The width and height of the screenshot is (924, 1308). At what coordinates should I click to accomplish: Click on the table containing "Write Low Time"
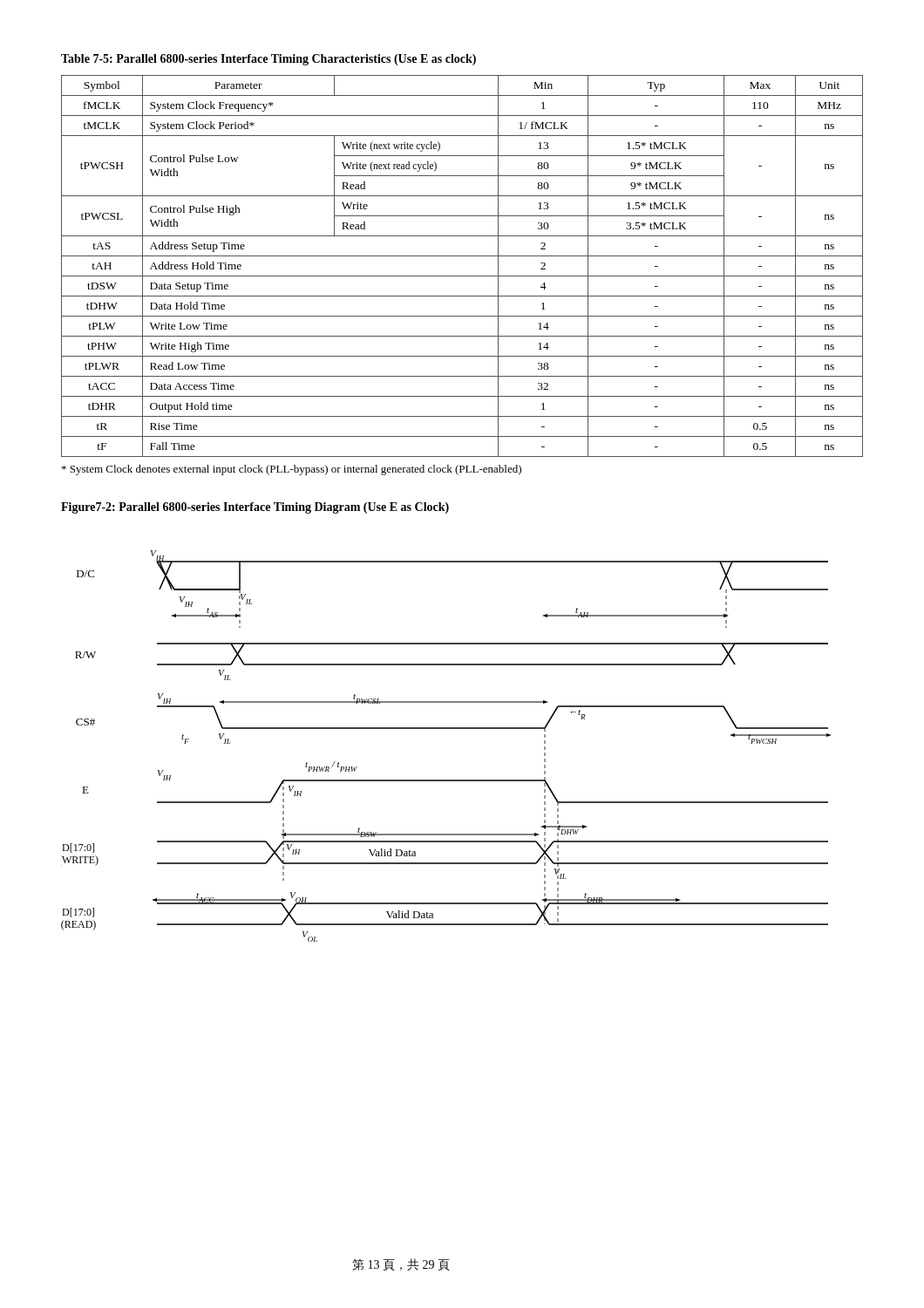click(x=462, y=266)
